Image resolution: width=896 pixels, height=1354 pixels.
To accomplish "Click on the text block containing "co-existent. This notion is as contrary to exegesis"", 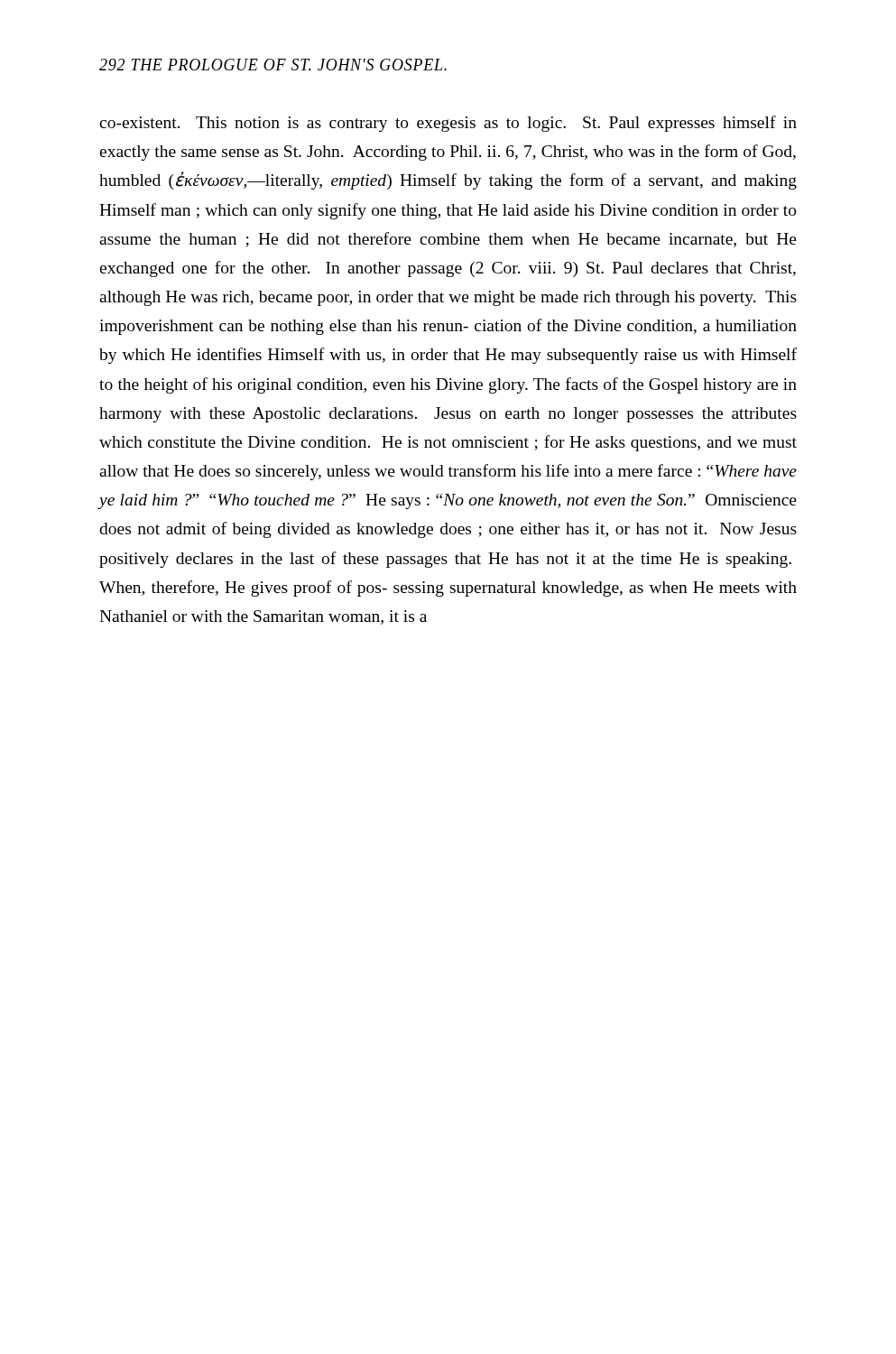I will [448, 370].
